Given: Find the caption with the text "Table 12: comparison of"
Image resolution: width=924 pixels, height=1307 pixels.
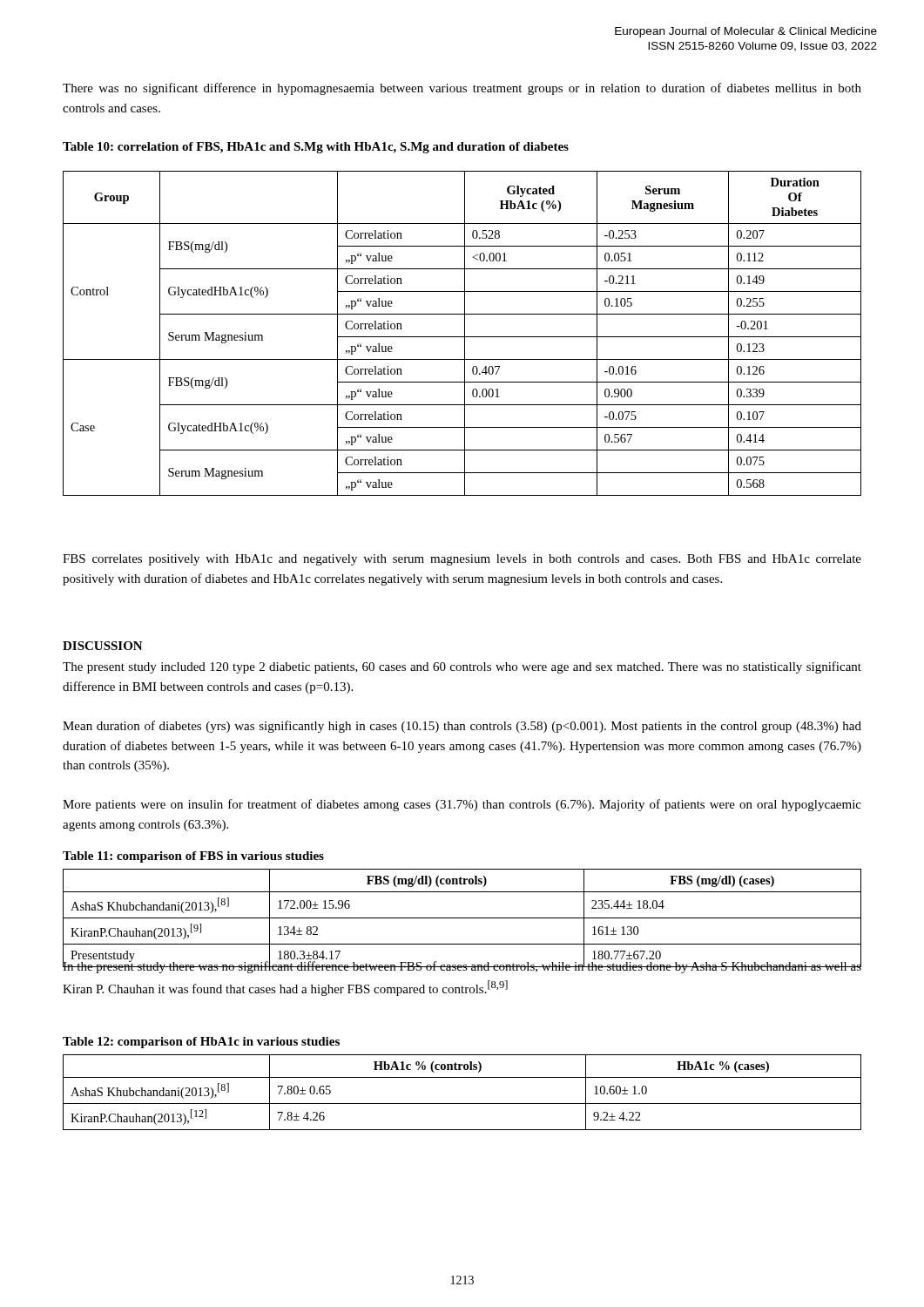Looking at the screenshot, I should 201,1041.
